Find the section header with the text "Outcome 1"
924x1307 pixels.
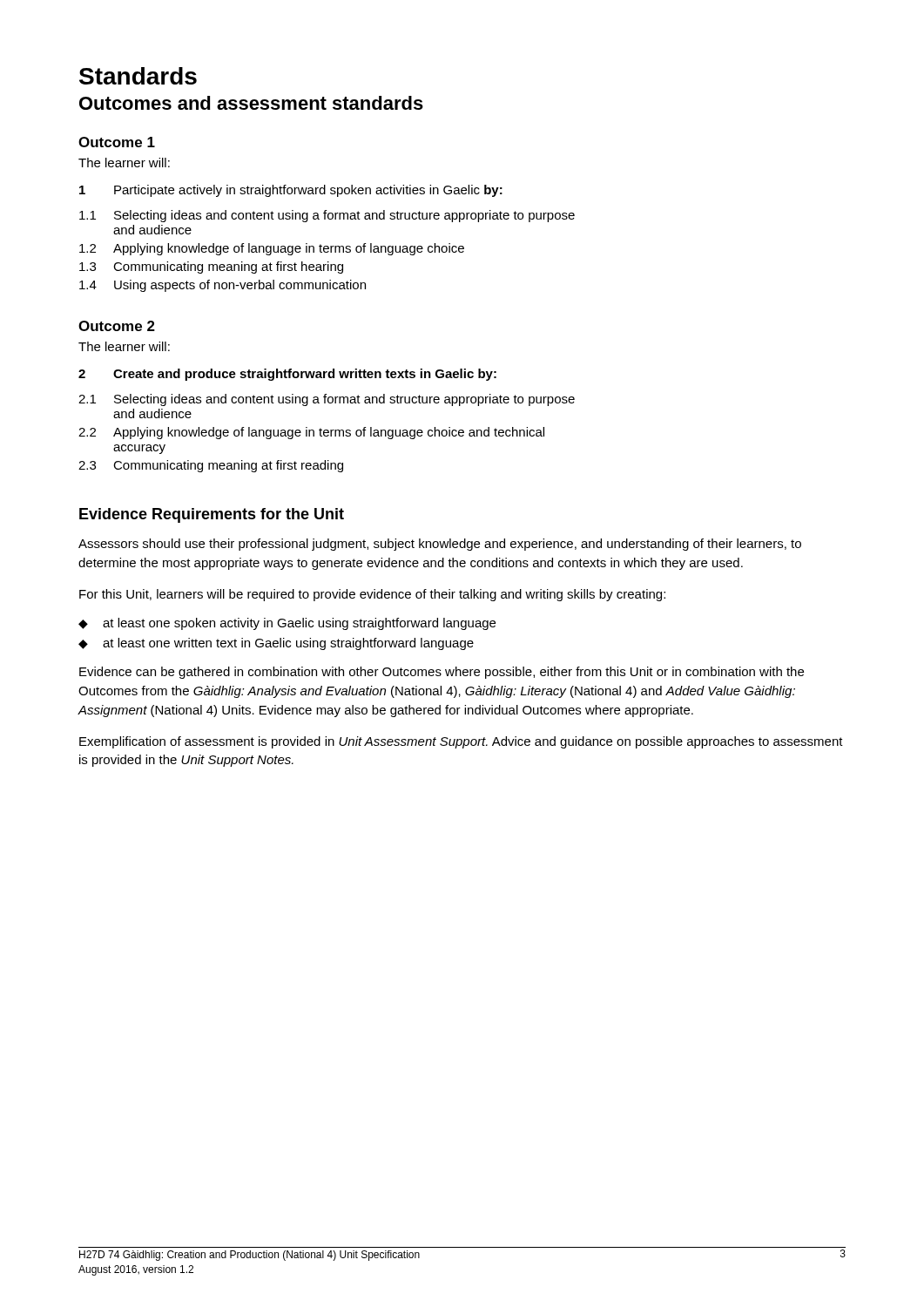coord(117,142)
